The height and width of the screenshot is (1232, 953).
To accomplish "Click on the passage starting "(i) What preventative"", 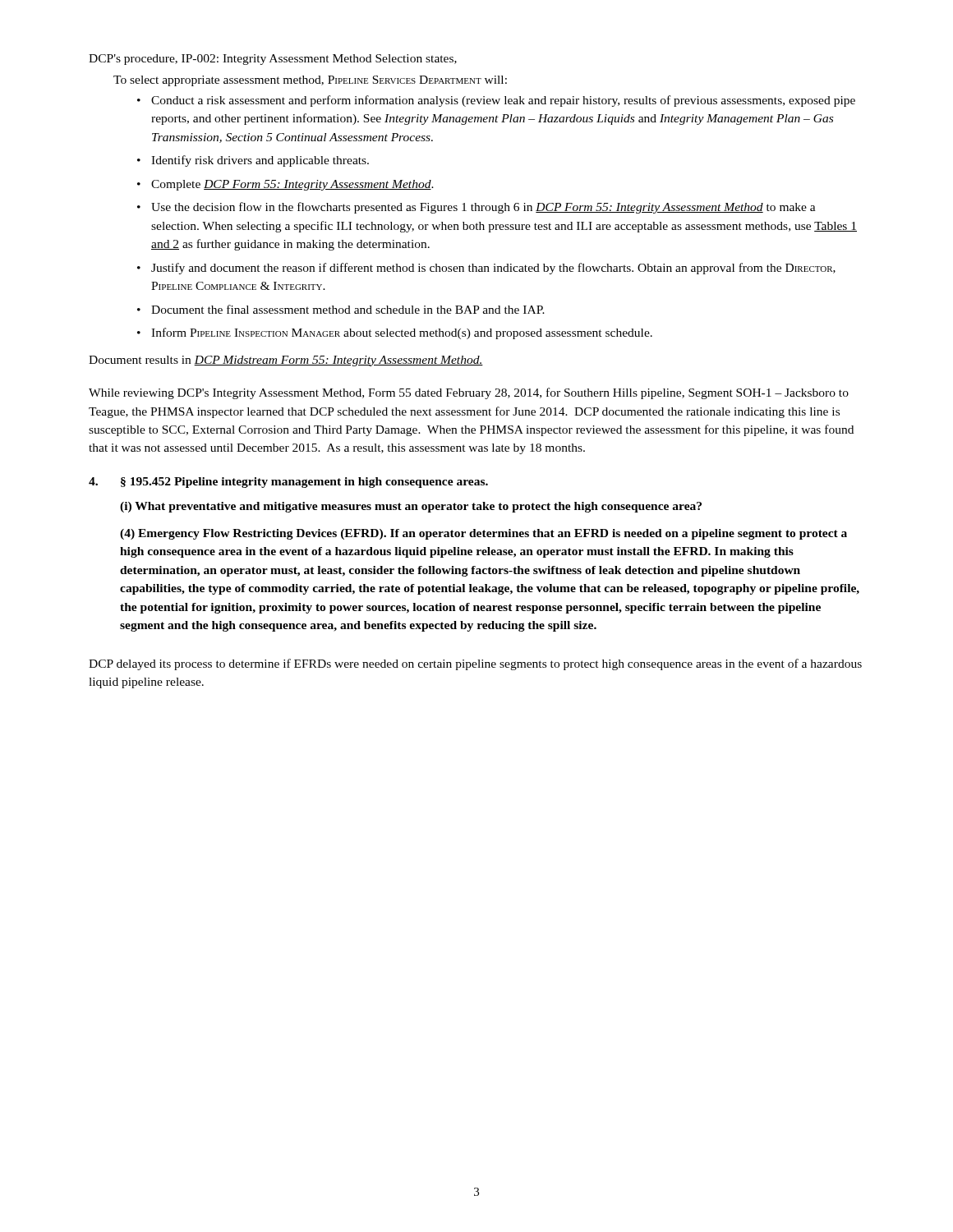I will point(411,506).
